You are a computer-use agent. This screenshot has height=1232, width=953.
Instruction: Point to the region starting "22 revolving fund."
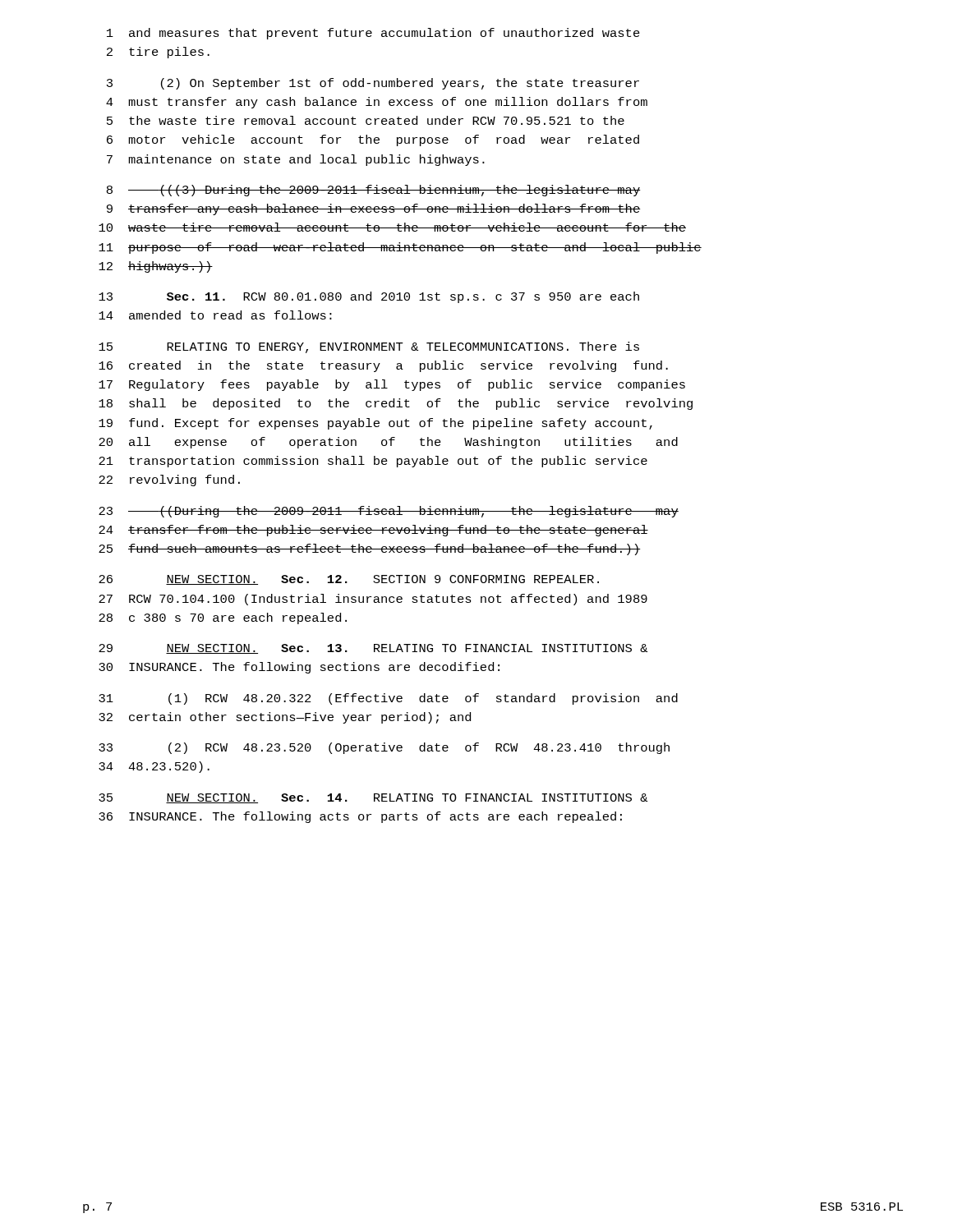coord(169,480)
